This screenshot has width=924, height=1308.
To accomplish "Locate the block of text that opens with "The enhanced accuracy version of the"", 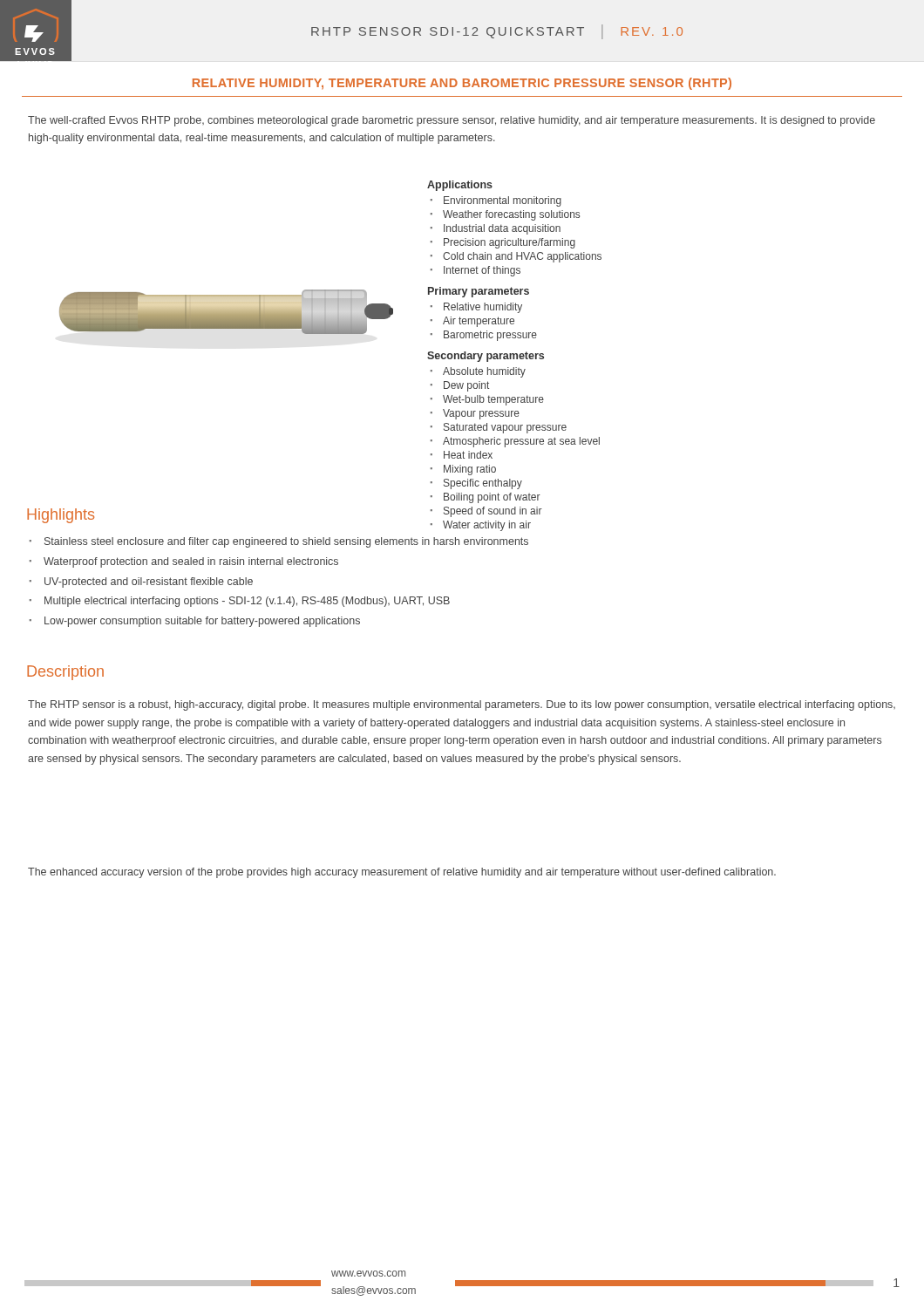I will [x=402, y=872].
